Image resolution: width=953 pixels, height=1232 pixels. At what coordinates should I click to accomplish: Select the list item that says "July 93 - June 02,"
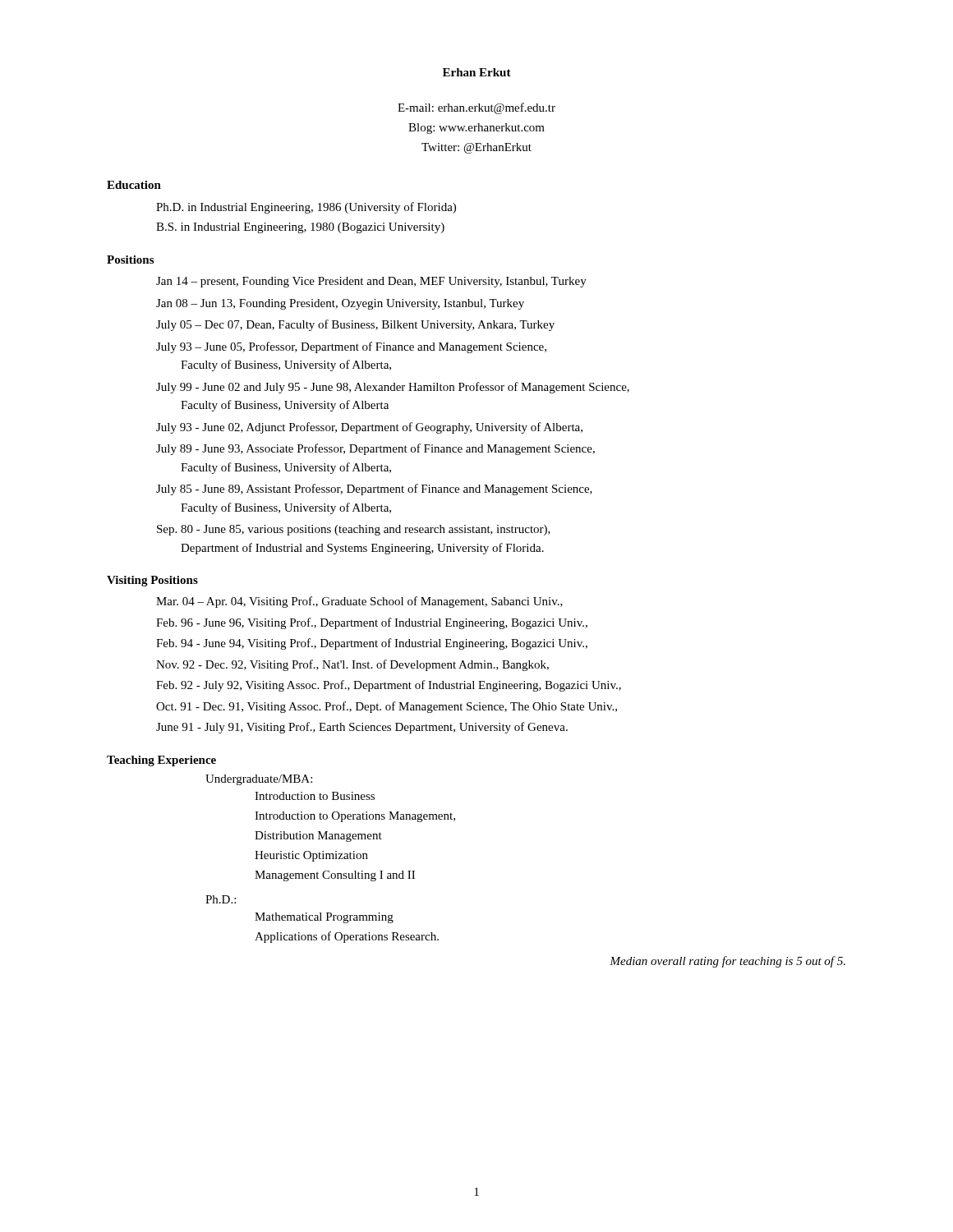[370, 427]
